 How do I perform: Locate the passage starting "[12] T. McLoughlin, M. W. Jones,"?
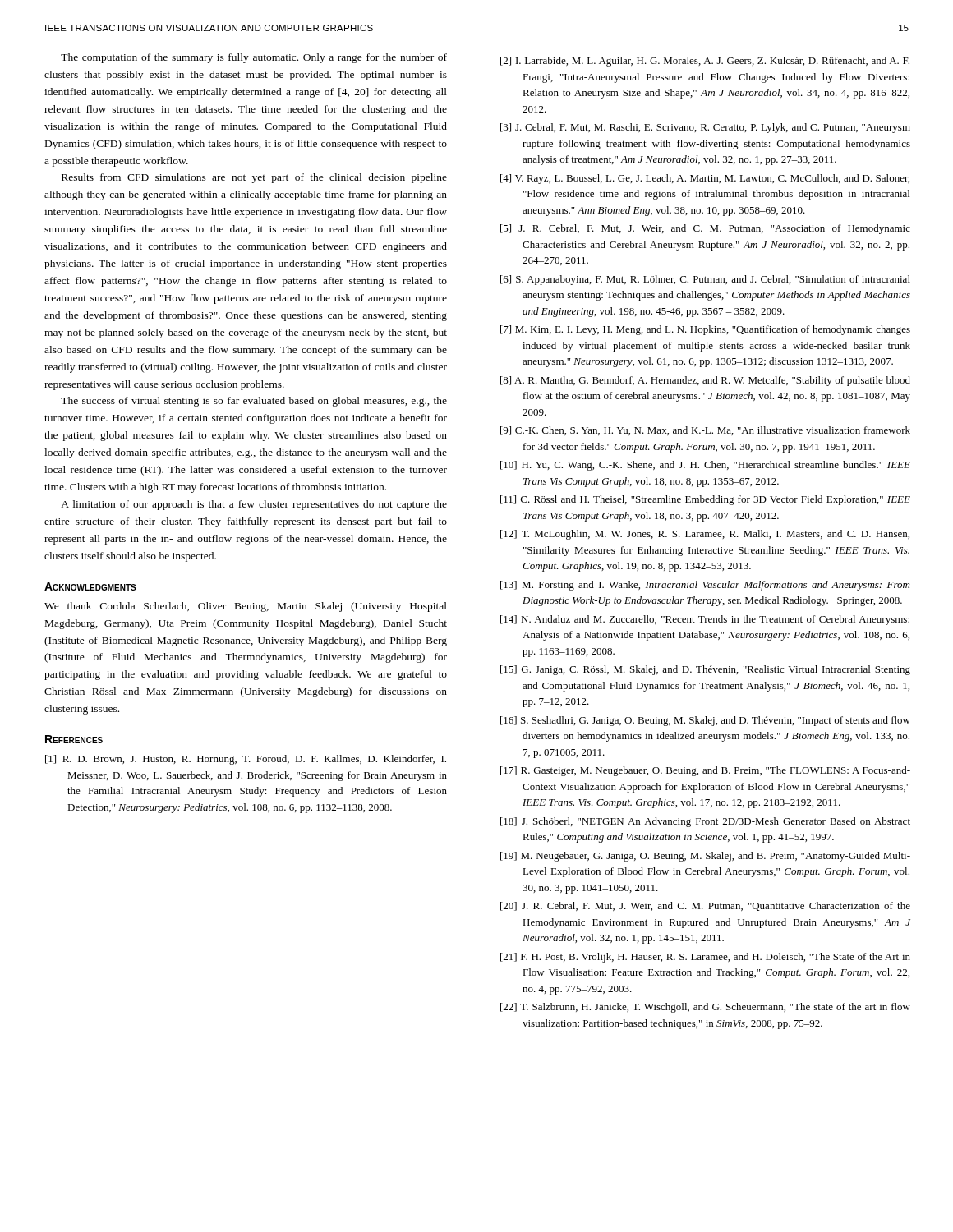point(705,549)
